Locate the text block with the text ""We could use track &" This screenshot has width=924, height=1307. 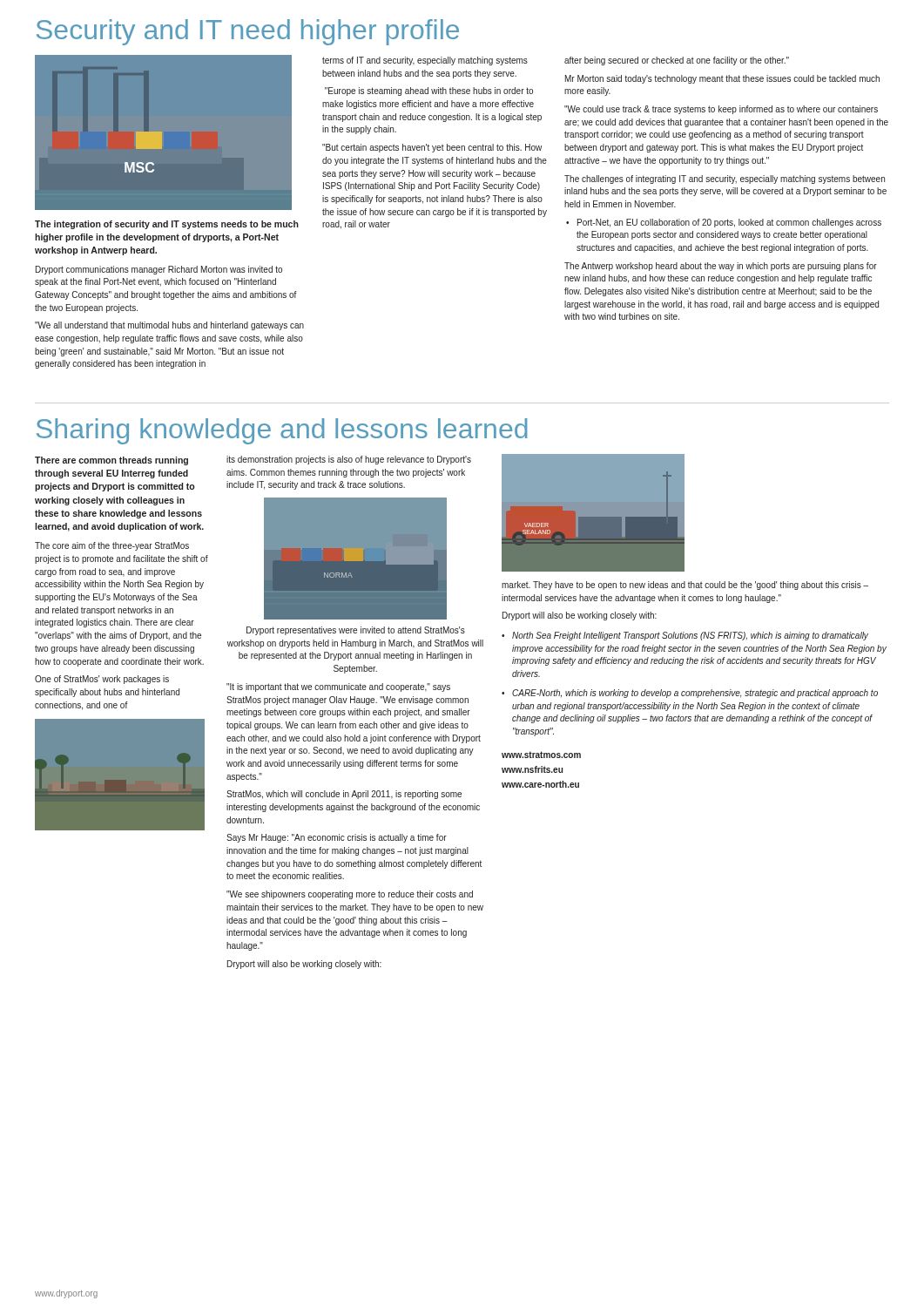[x=726, y=135]
